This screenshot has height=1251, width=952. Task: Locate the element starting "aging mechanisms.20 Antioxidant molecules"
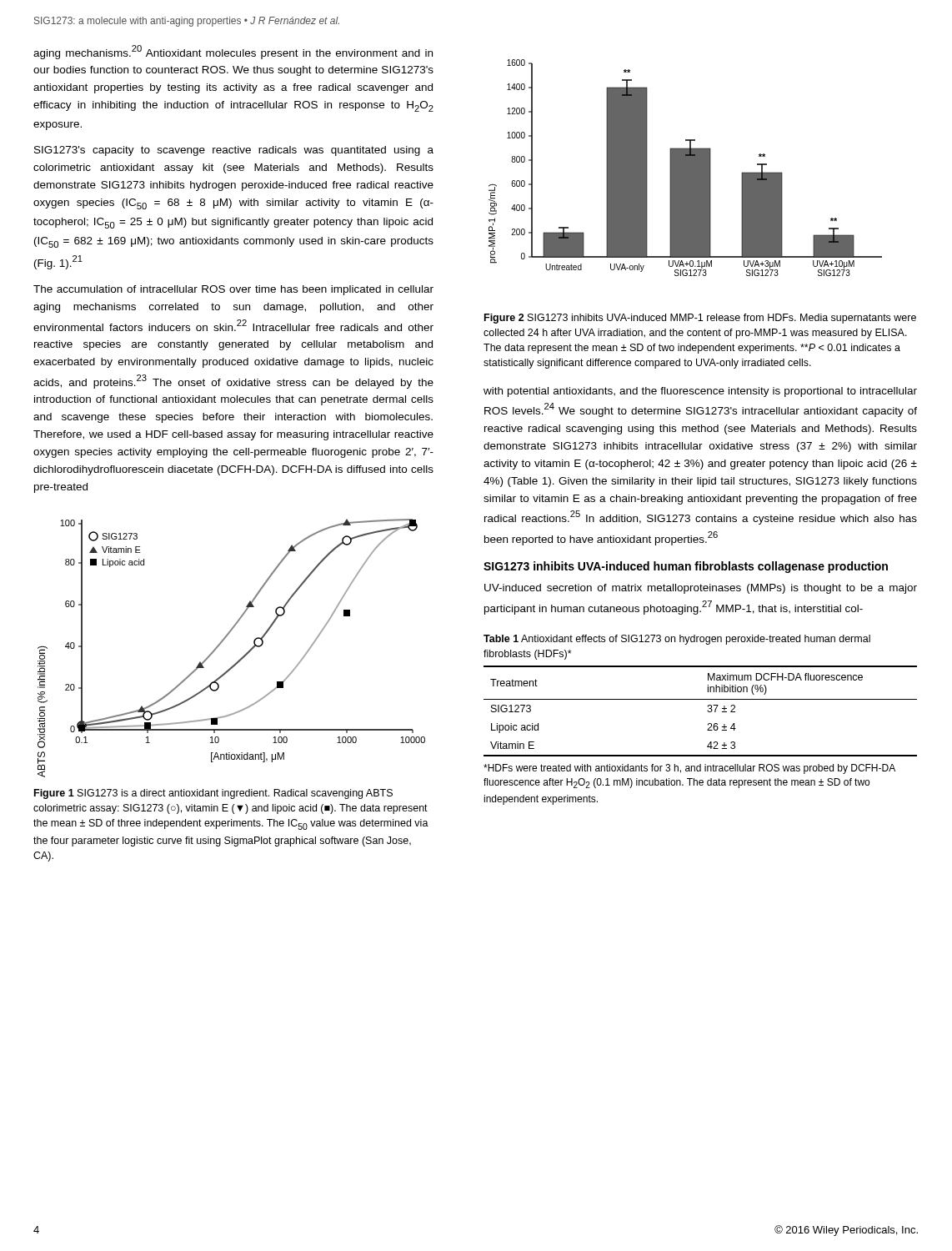[x=233, y=88]
